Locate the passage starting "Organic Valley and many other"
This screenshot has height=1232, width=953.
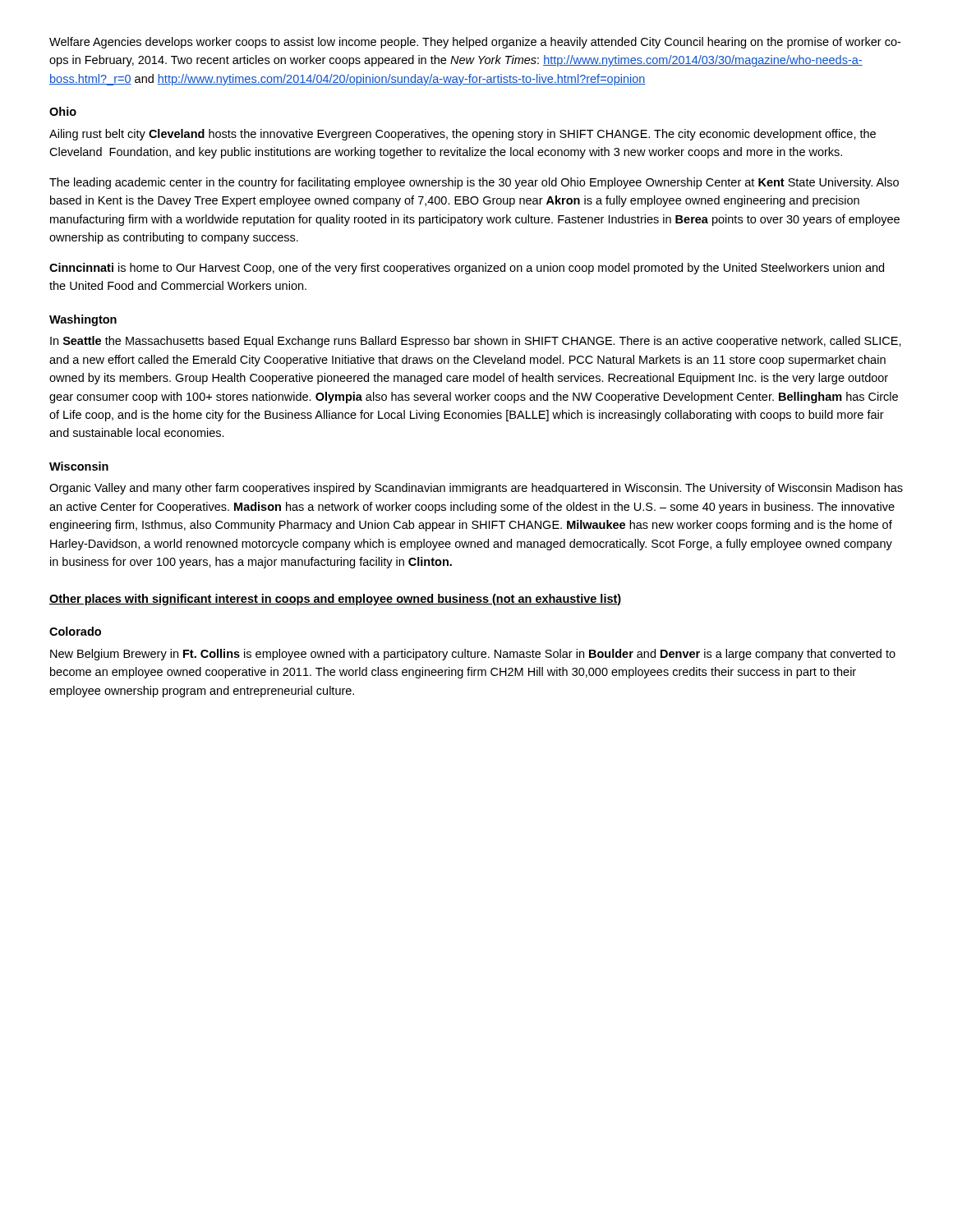pyautogui.click(x=476, y=525)
